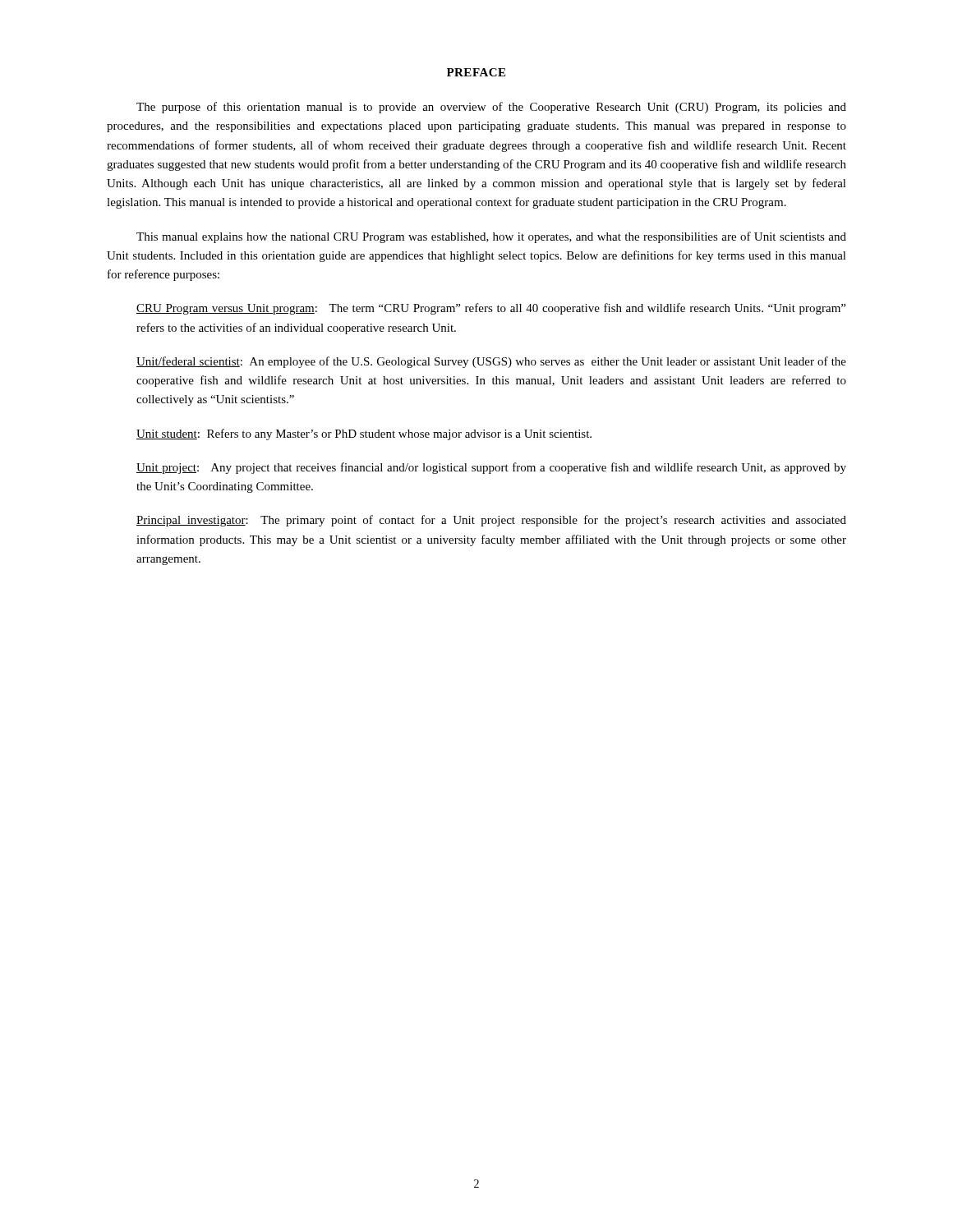The height and width of the screenshot is (1232, 953).
Task: Point to the block beginning "Unit student: Refers to any Master’s or PhD"
Action: [x=364, y=433]
